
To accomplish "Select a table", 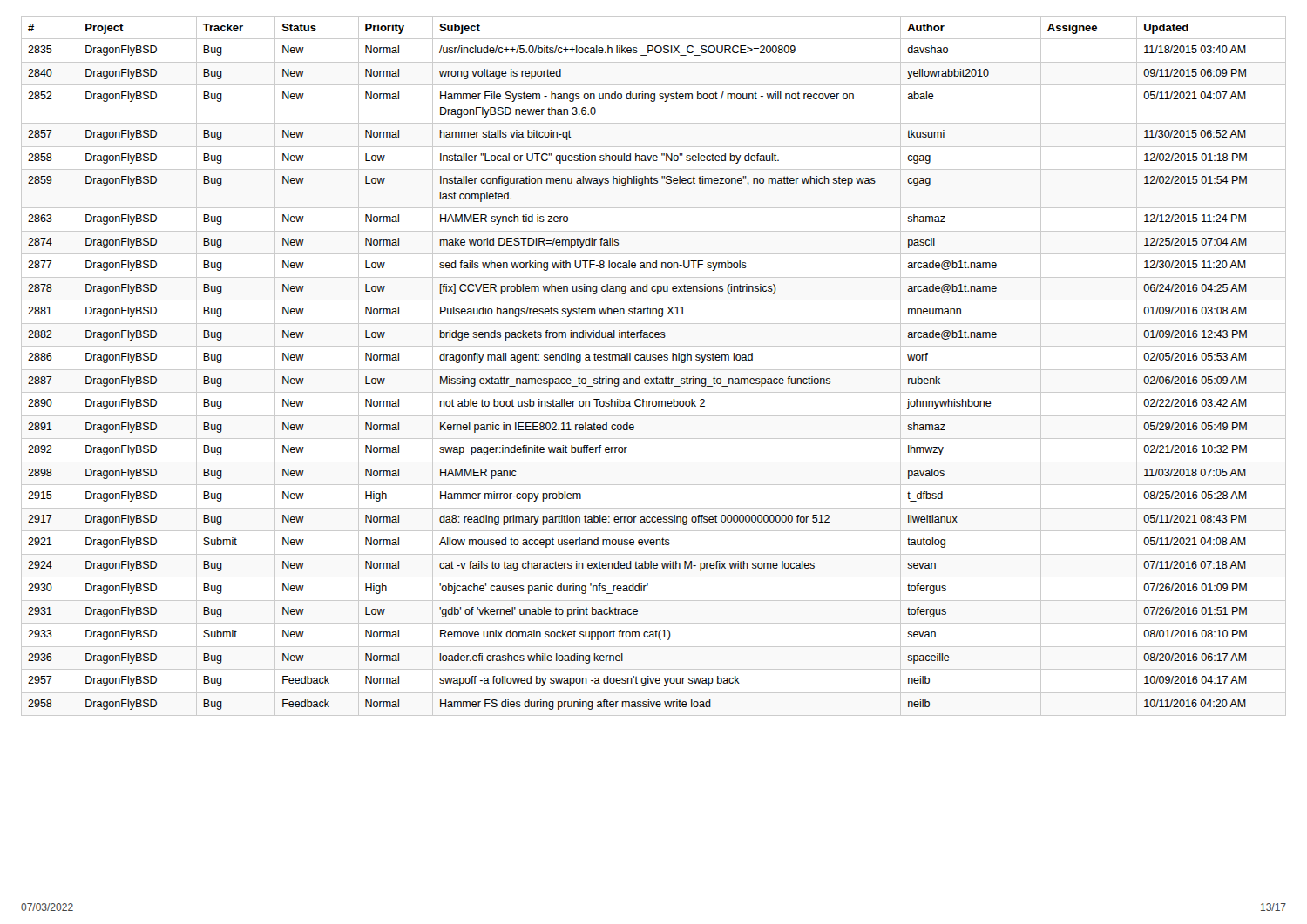I will pyautogui.click(x=654, y=366).
